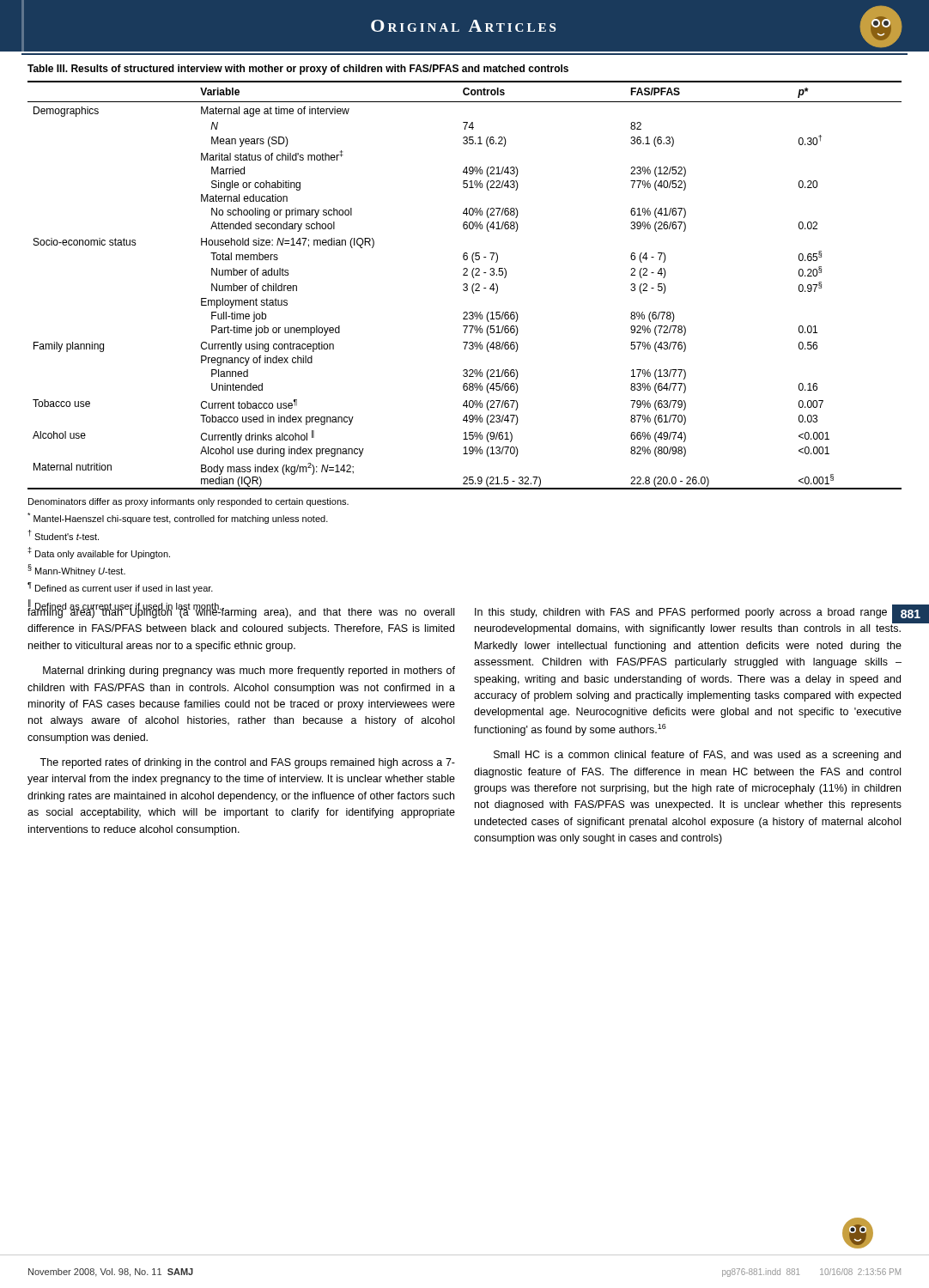The image size is (929, 1288).
Task: Find the text block containing "The reported rates of drinking"
Action: click(x=241, y=796)
